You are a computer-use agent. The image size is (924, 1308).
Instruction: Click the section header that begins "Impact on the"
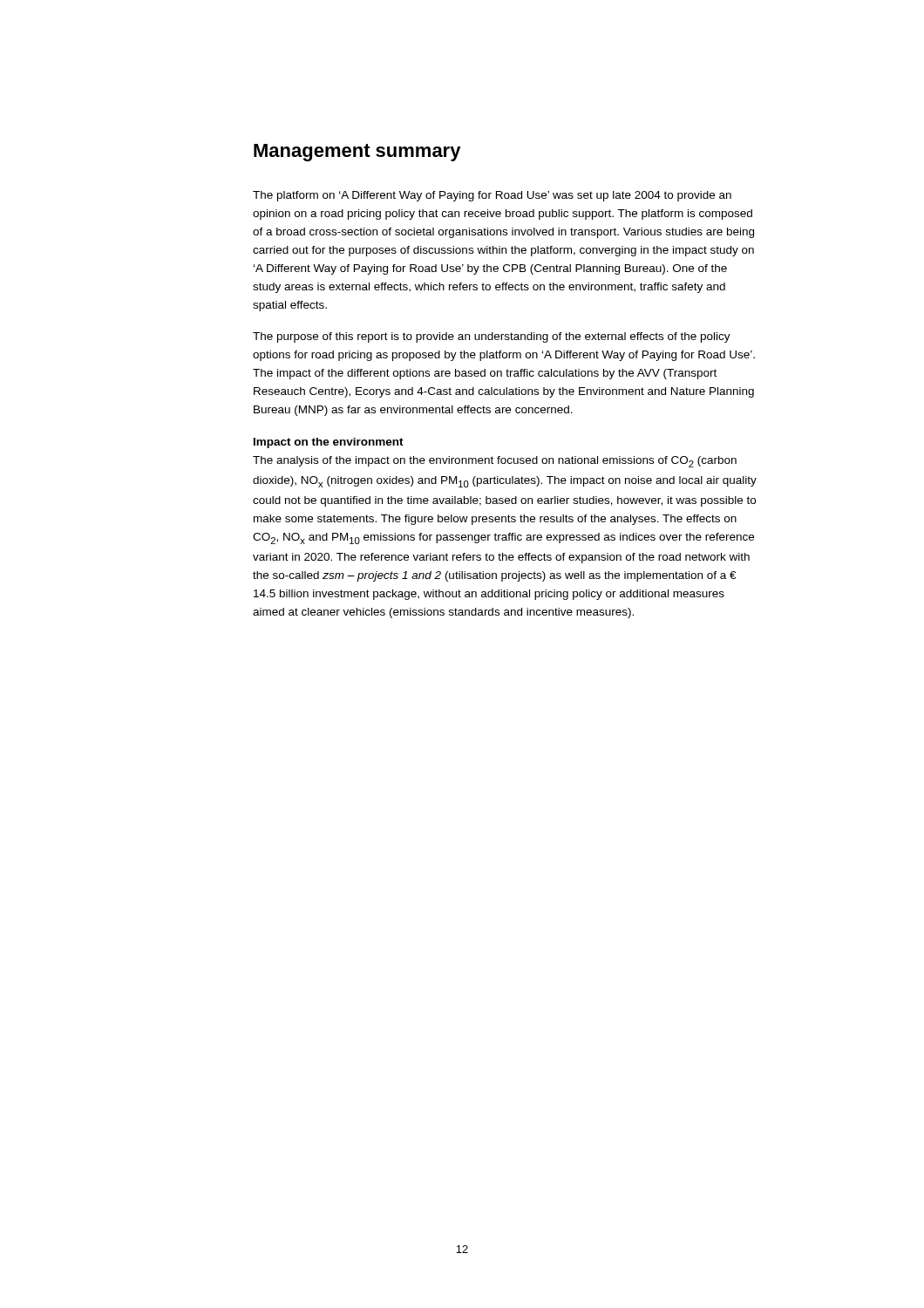(328, 442)
